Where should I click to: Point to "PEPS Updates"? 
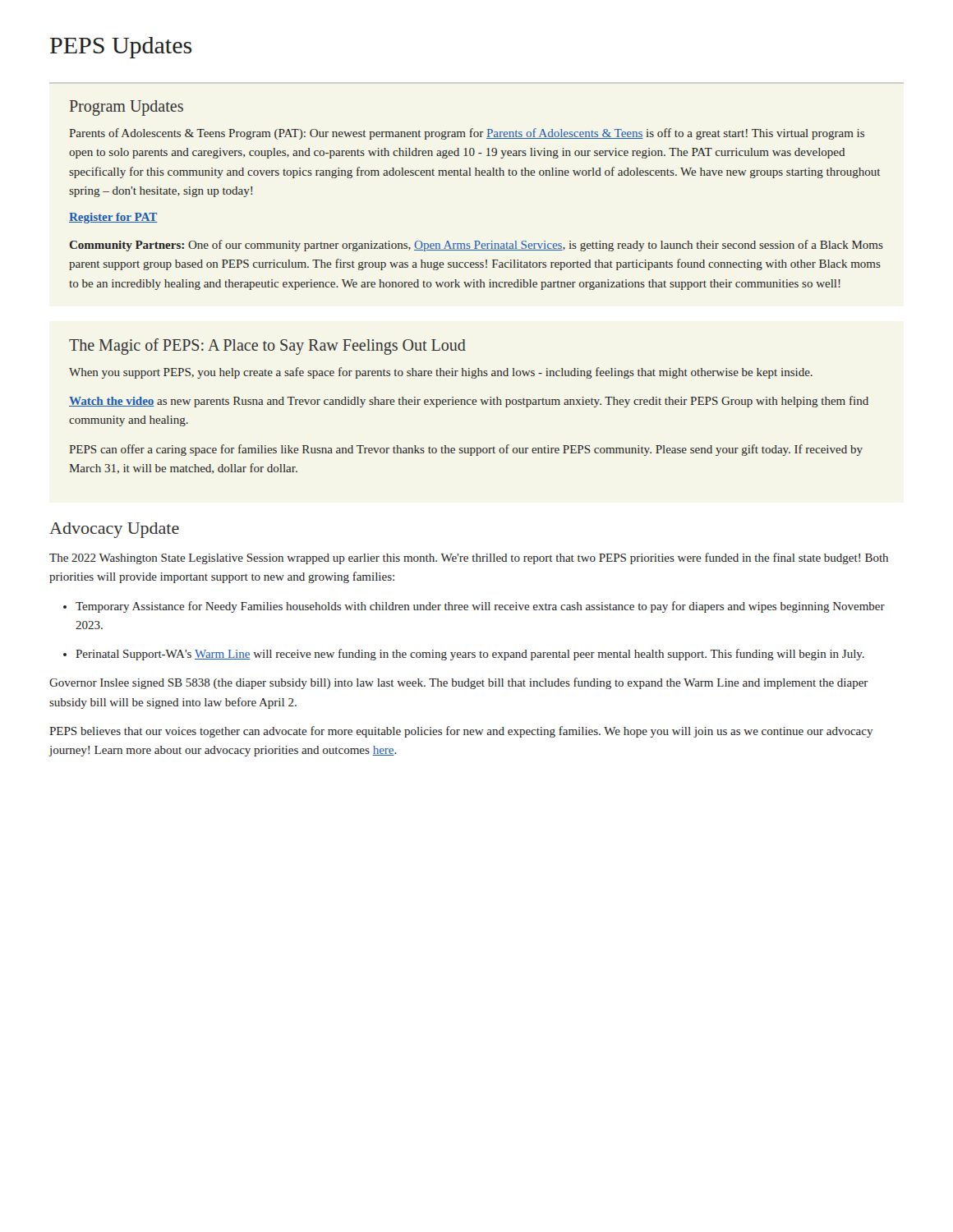click(121, 48)
